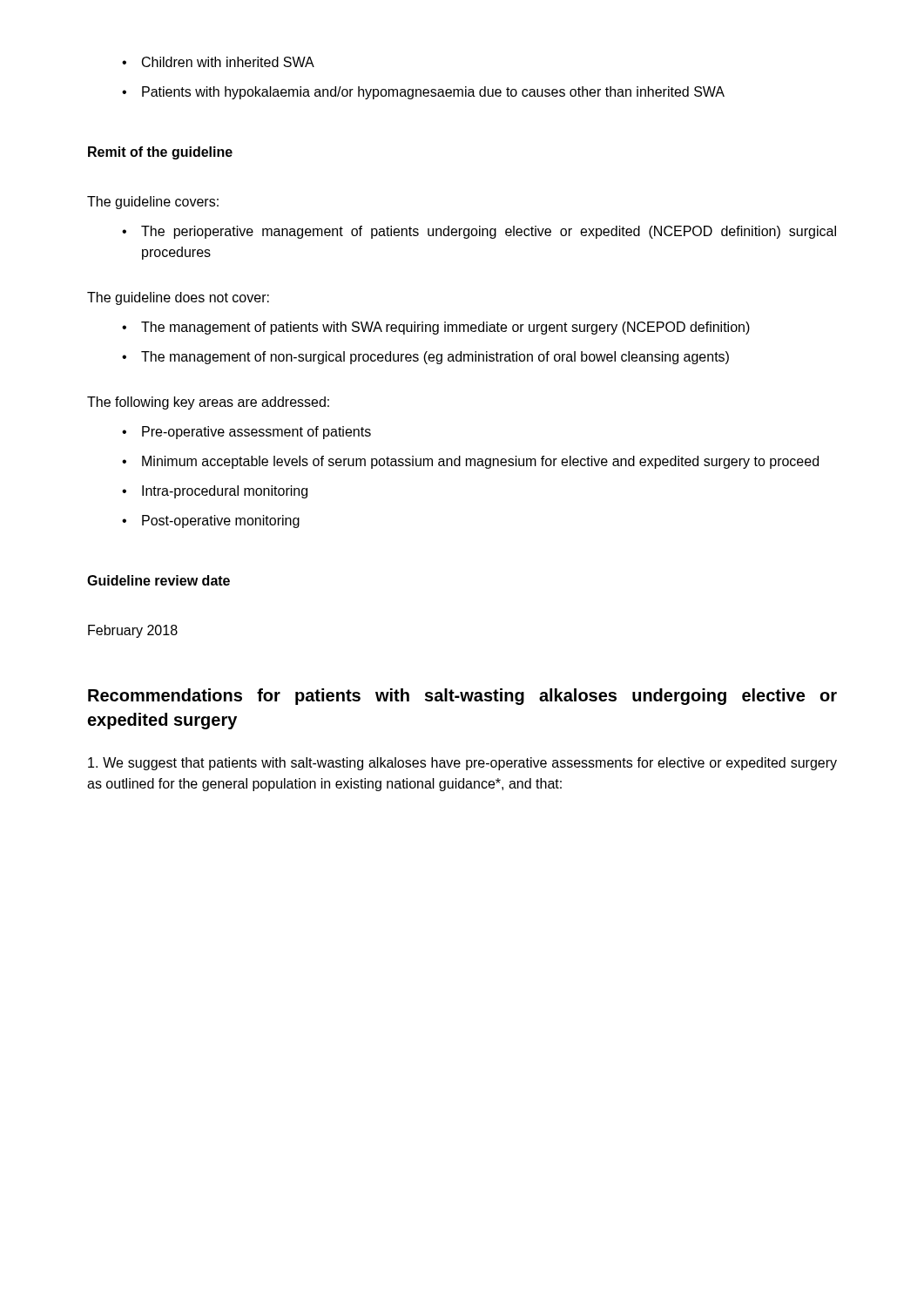Select the section header with the text "Remit of the guideline"
The height and width of the screenshot is (1307, 924).
pos(160,152)
